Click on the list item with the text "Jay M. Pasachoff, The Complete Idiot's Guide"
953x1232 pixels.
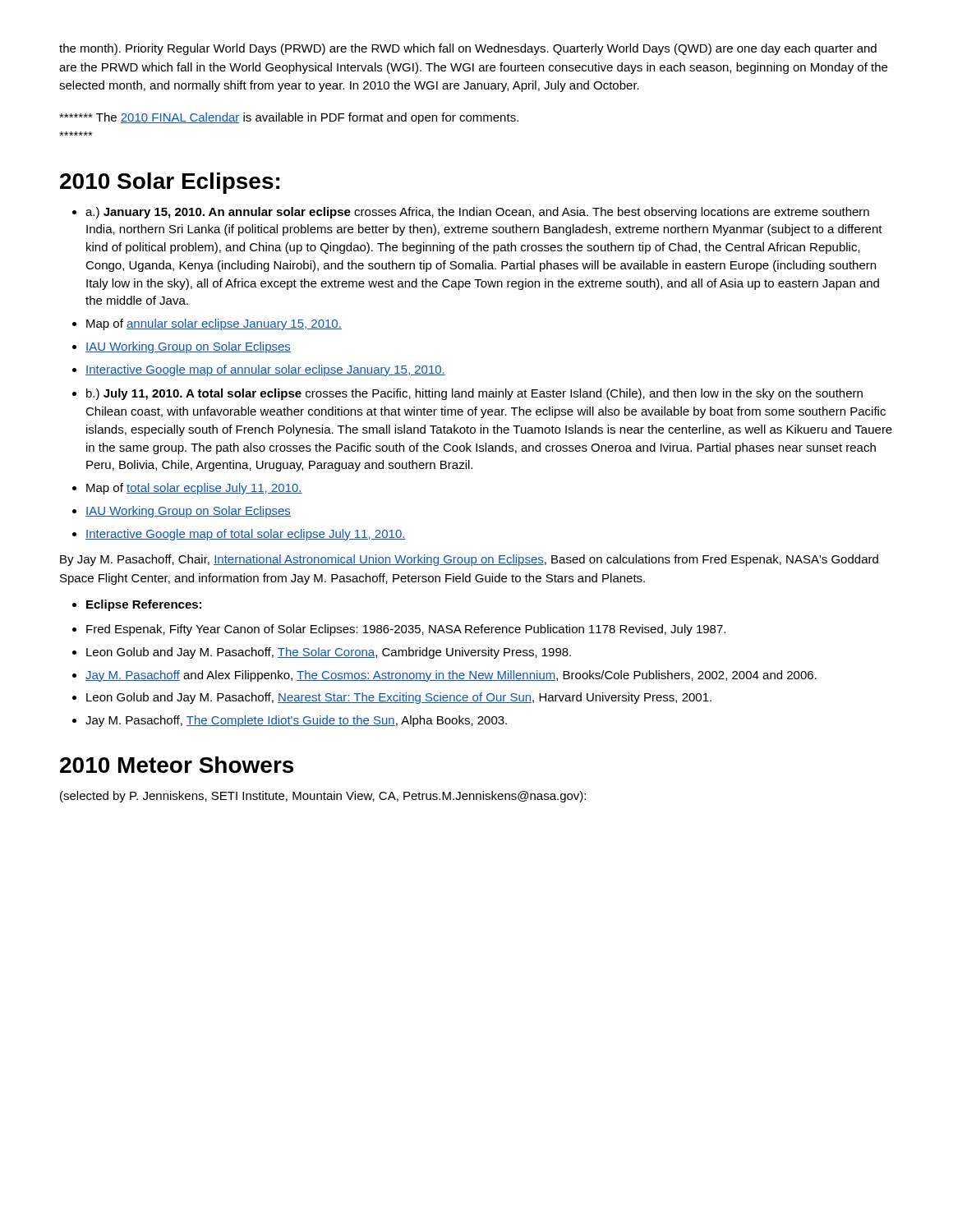[490, 720]
